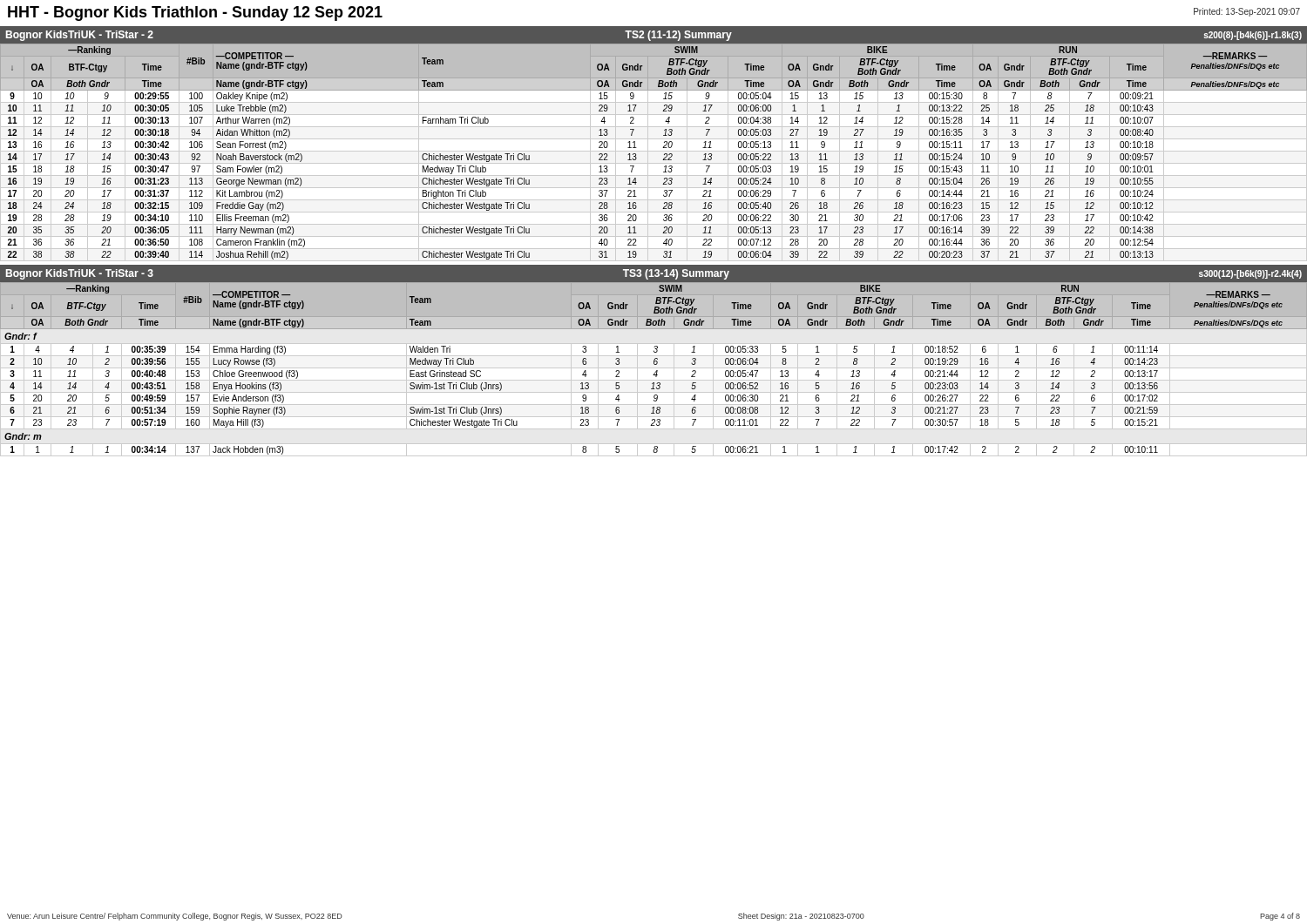Select the table that reads "Kit Lambrou (m2)"

tap(654, 152)
